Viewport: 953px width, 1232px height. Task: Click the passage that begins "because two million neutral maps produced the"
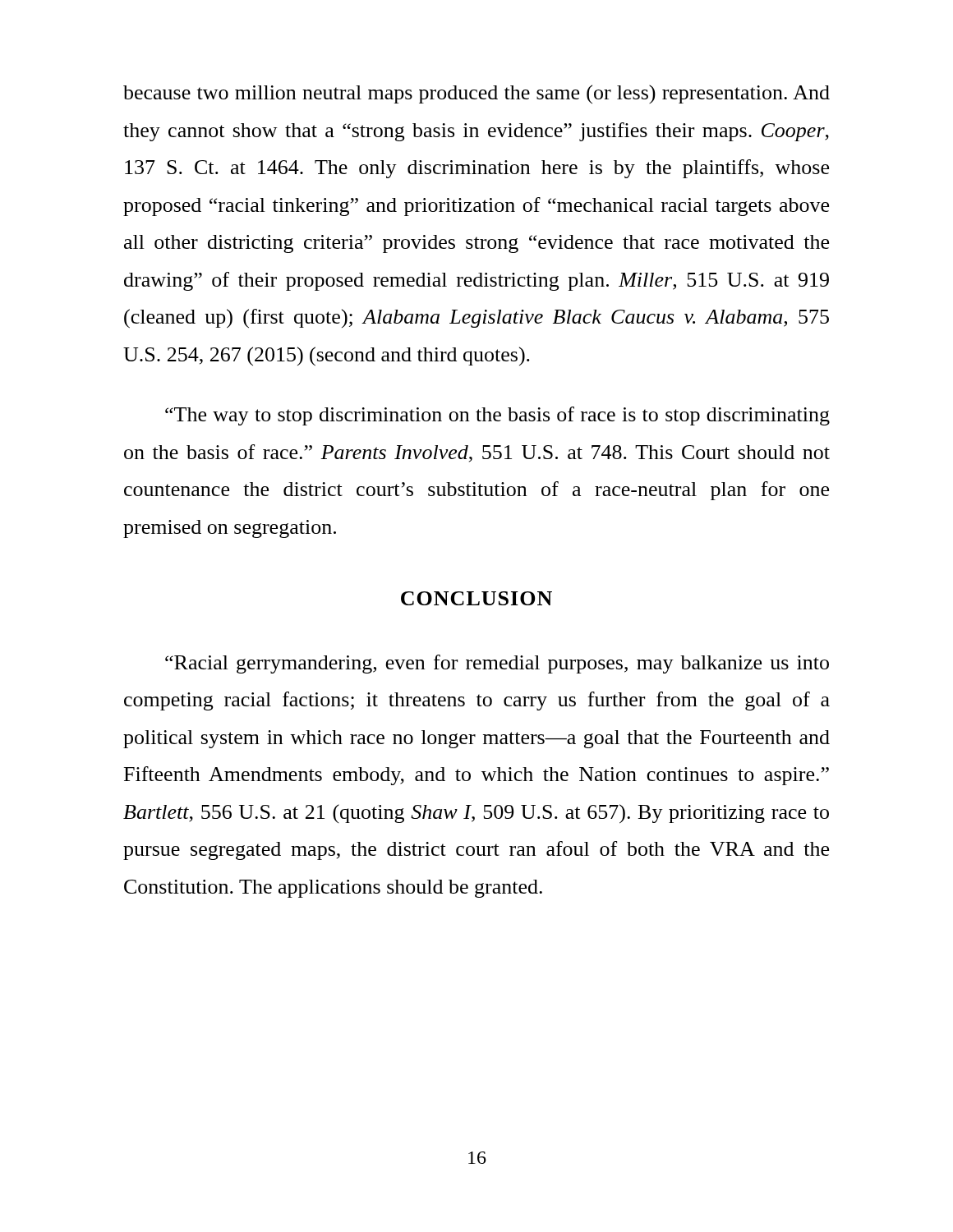coord(476,223)
